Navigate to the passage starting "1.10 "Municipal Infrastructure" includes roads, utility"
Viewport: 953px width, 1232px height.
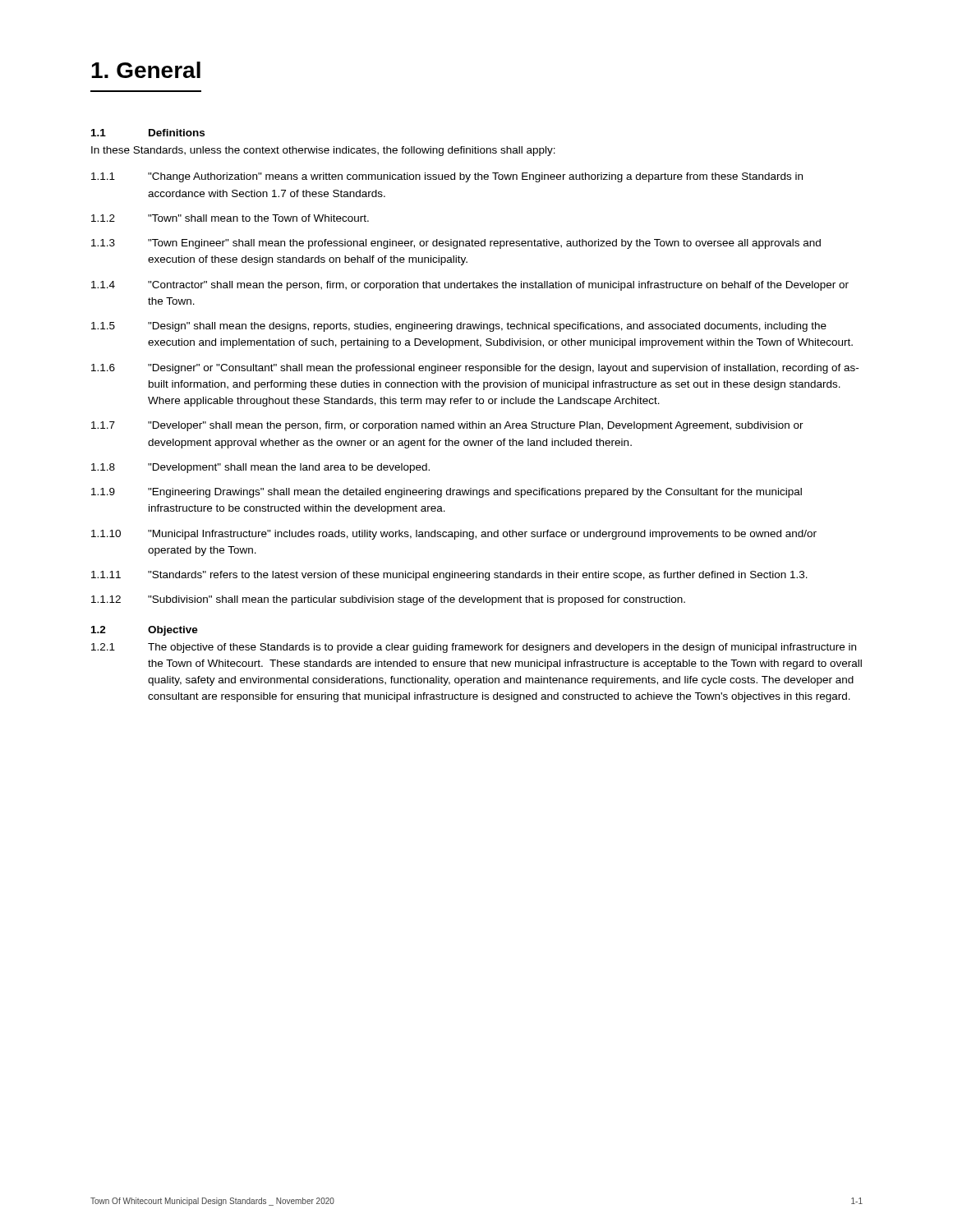point(476,542)
